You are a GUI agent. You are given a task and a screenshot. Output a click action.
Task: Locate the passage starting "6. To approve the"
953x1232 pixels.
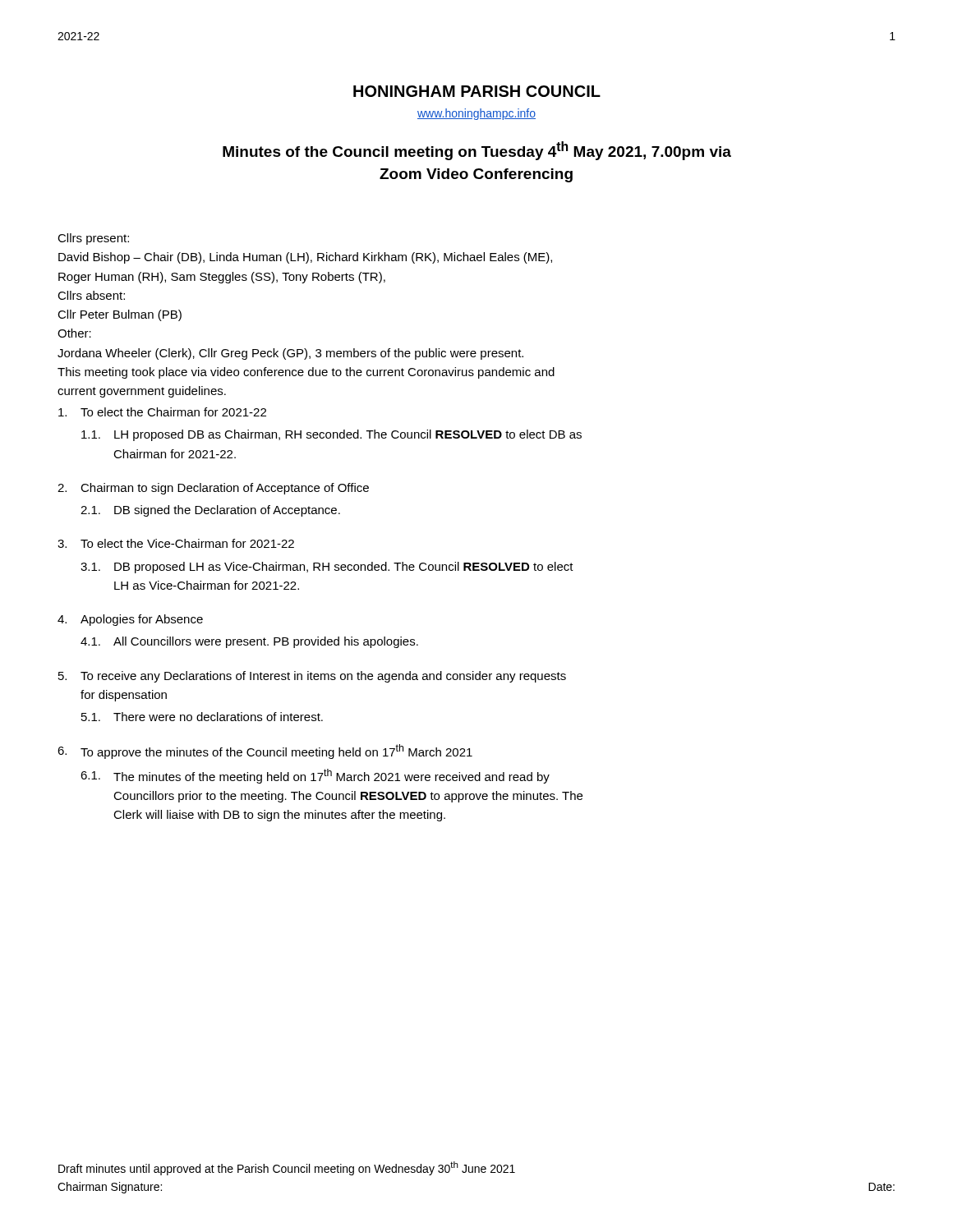pyautogui.click(x=476, y=783)
